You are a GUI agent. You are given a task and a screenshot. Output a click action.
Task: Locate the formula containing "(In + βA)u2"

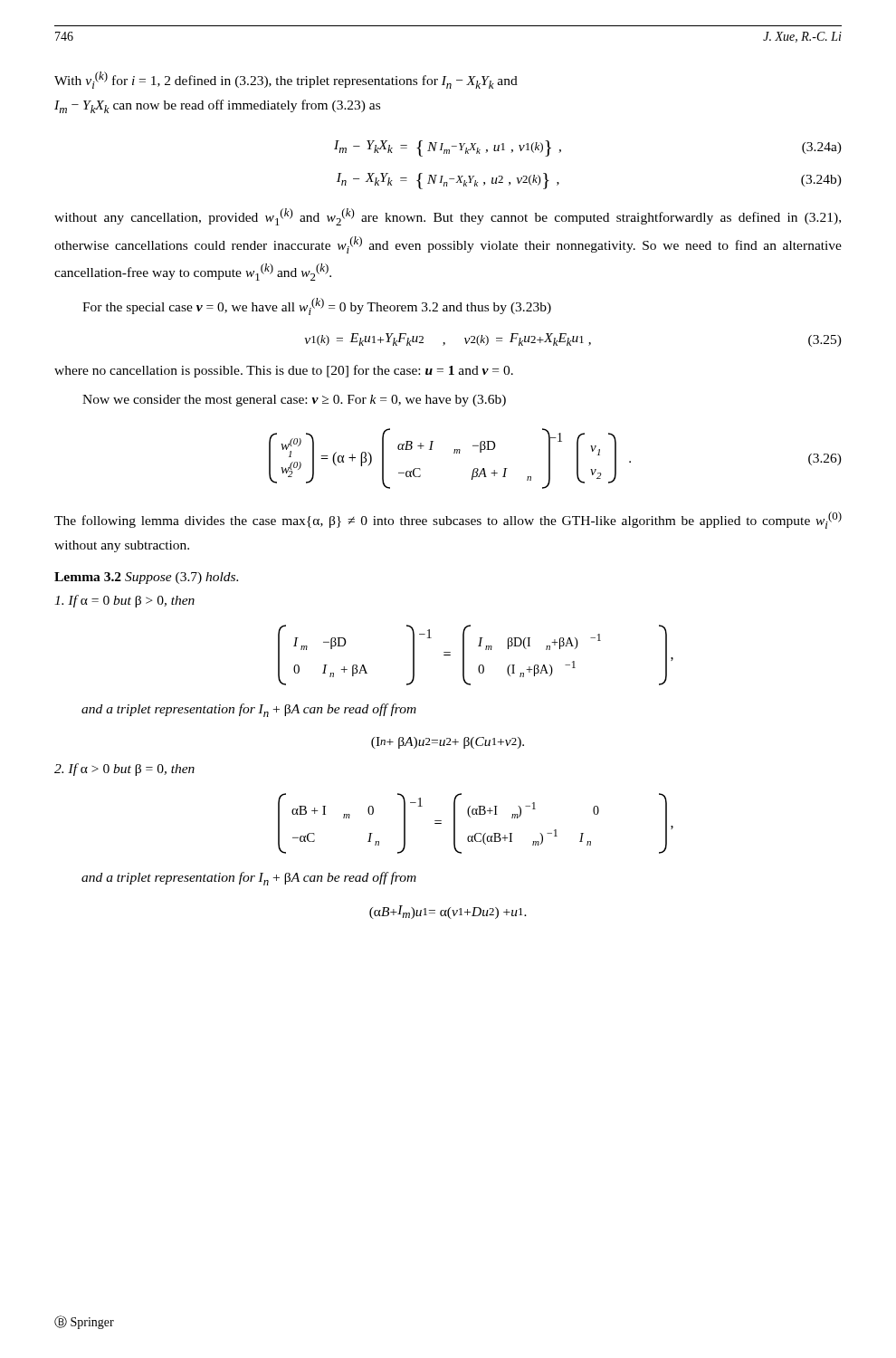click(x=448, y=741)
